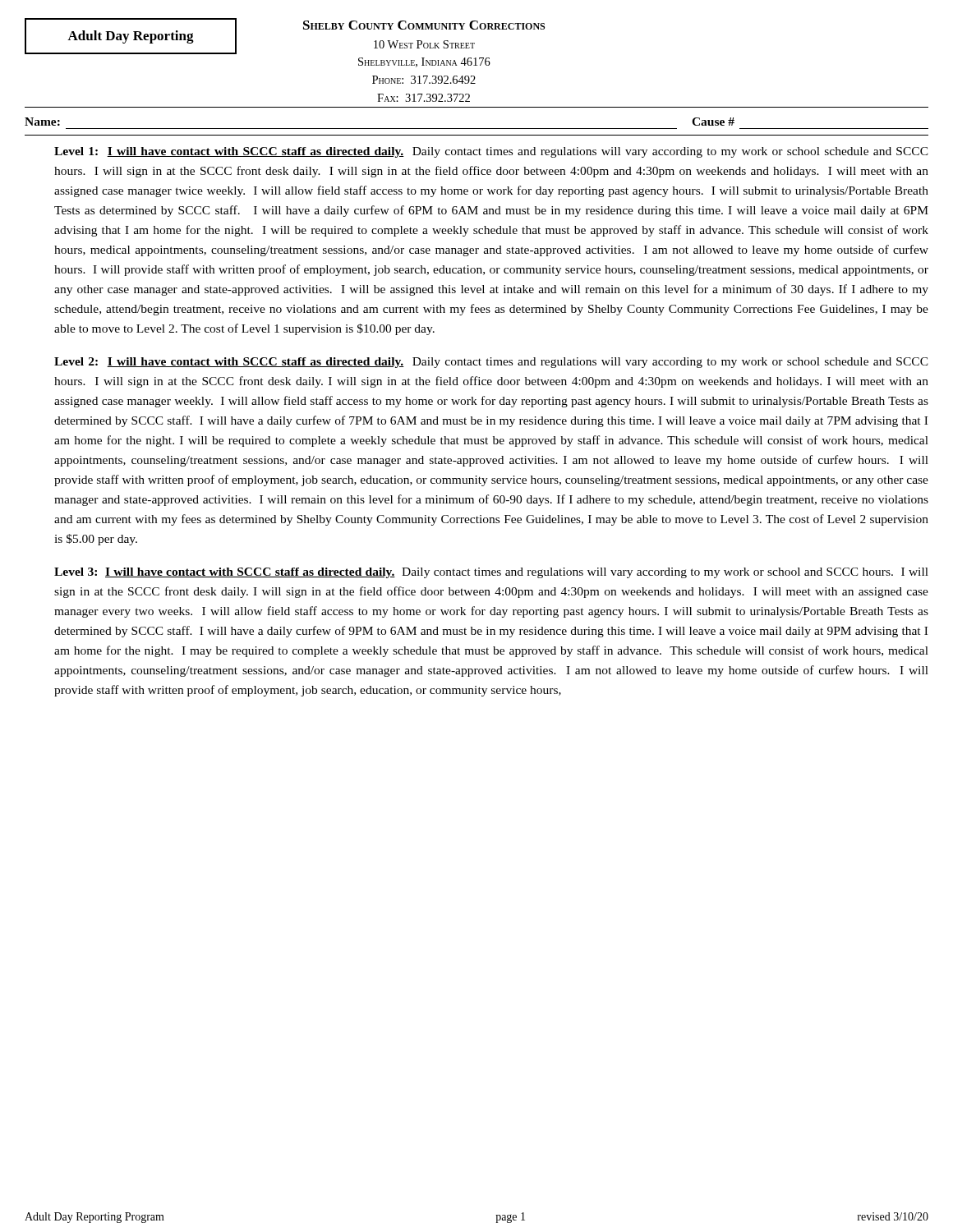Point to the passage starting "Level 1: I will have contact with"

(x=491, y=240)
